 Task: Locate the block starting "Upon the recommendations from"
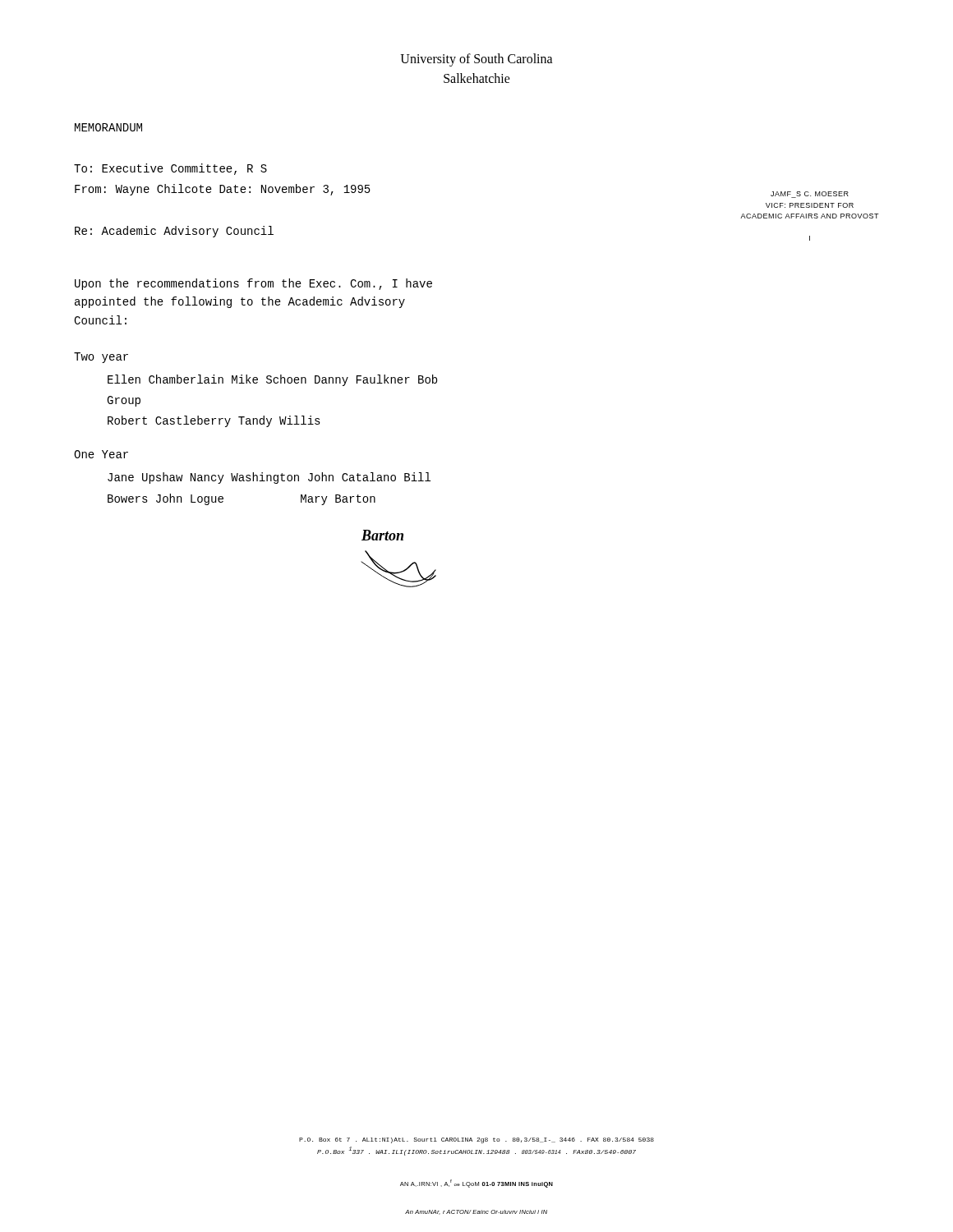point(253,302)
